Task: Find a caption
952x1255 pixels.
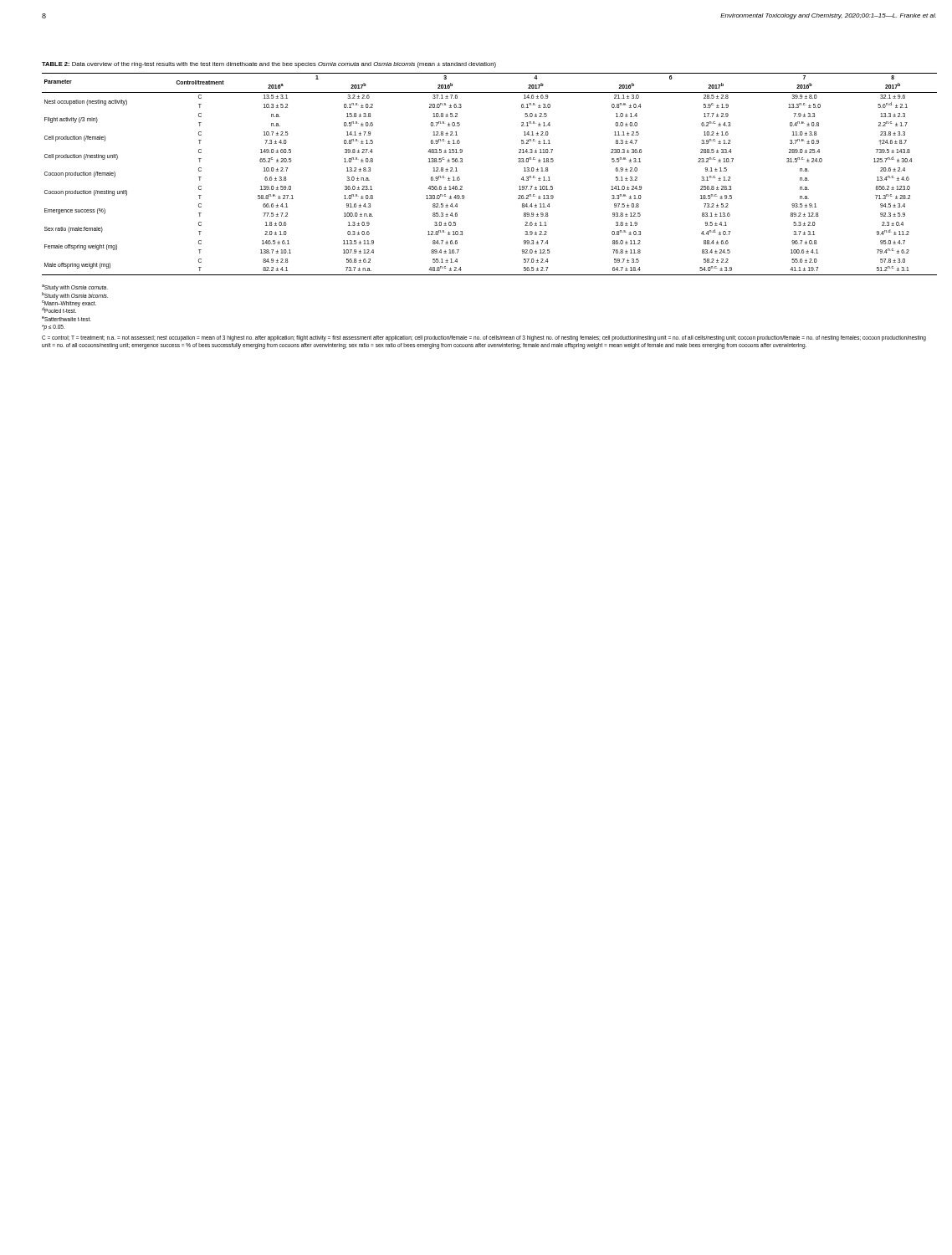Action: coord(269,64)
